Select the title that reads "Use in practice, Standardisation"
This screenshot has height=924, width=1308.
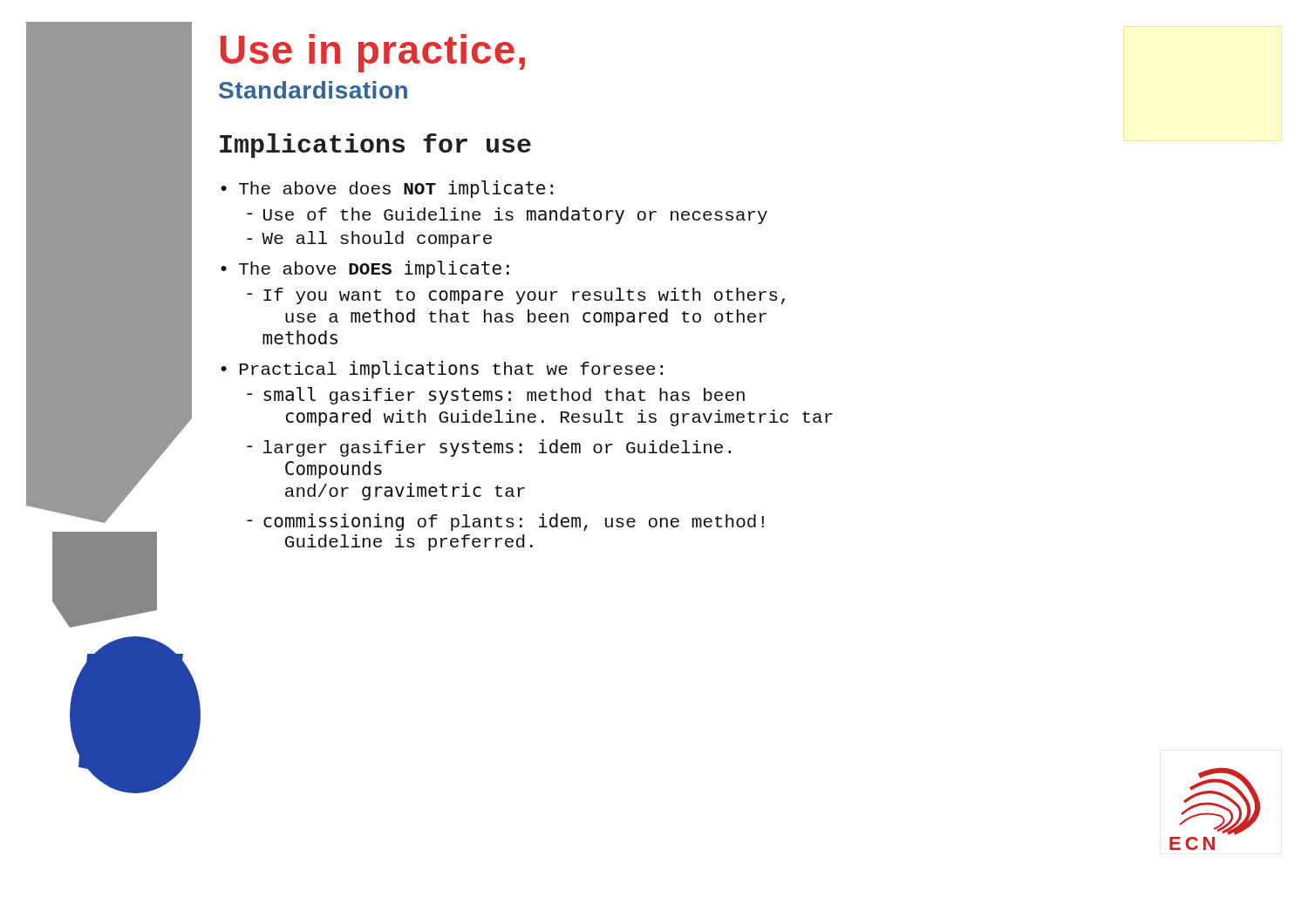(x=373, y=53)
